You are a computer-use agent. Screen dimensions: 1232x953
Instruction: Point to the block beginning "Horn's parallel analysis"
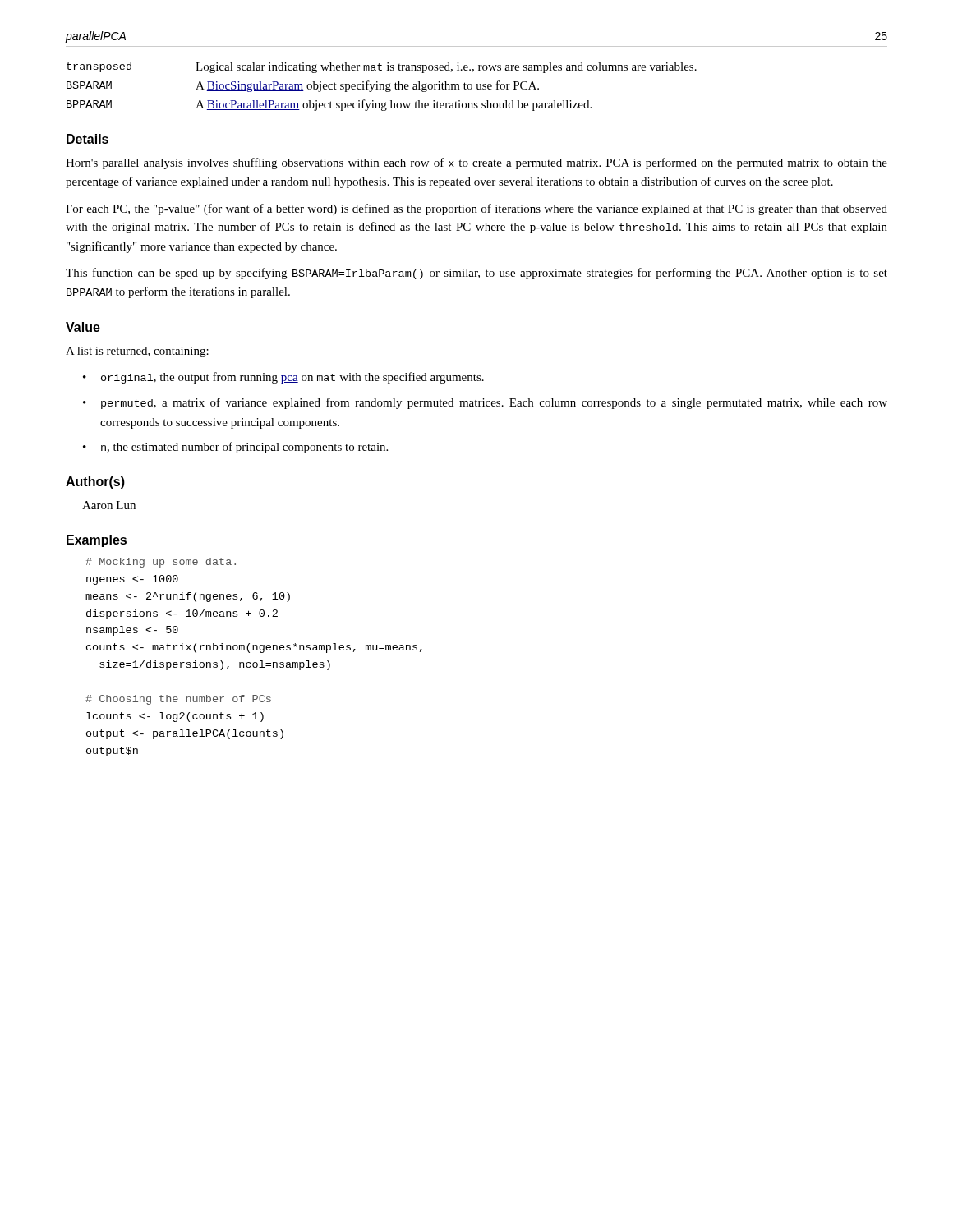tap(476, 172)
